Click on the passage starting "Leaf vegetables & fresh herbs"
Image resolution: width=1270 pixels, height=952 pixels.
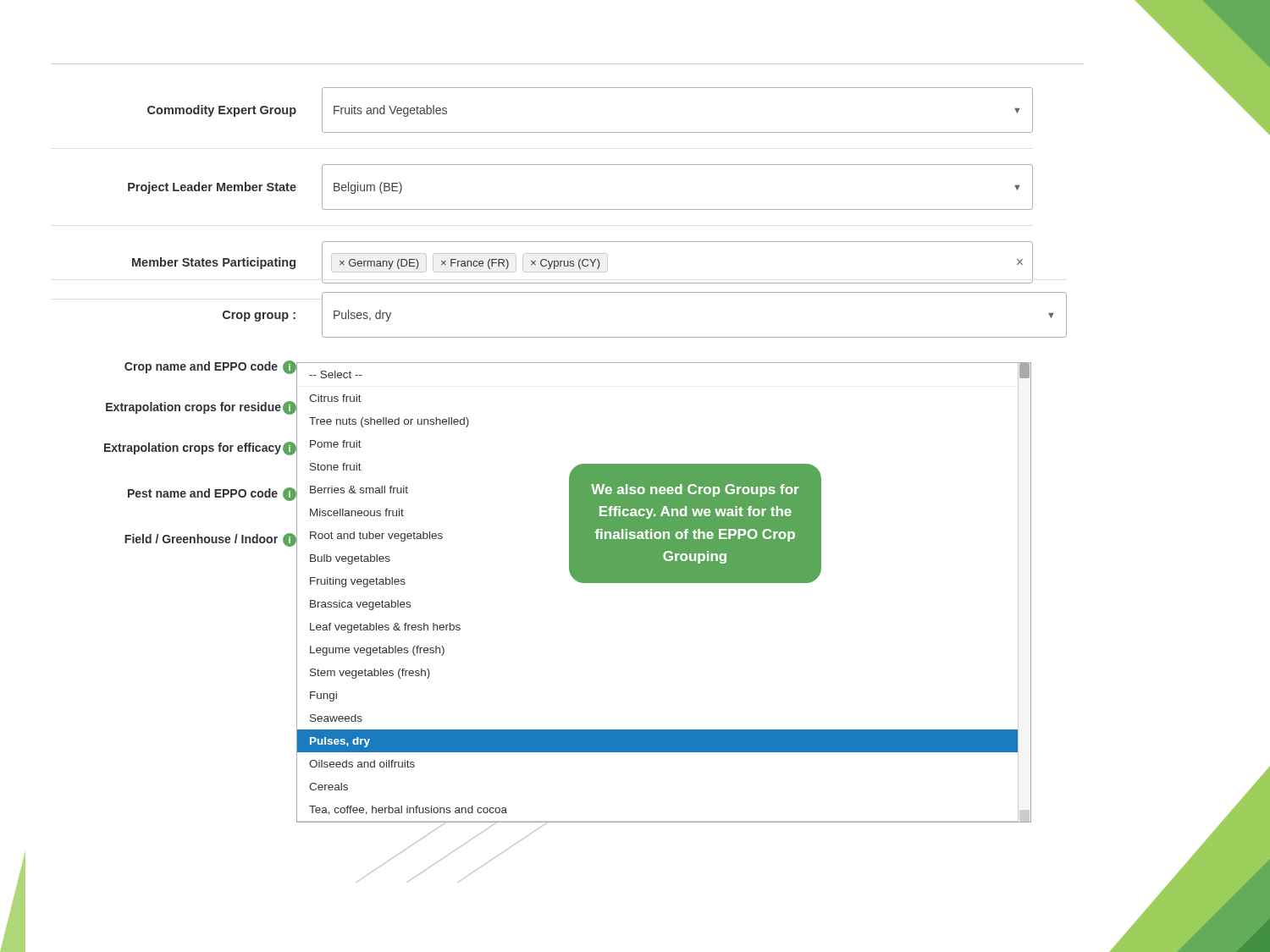(x=385, y=627)
